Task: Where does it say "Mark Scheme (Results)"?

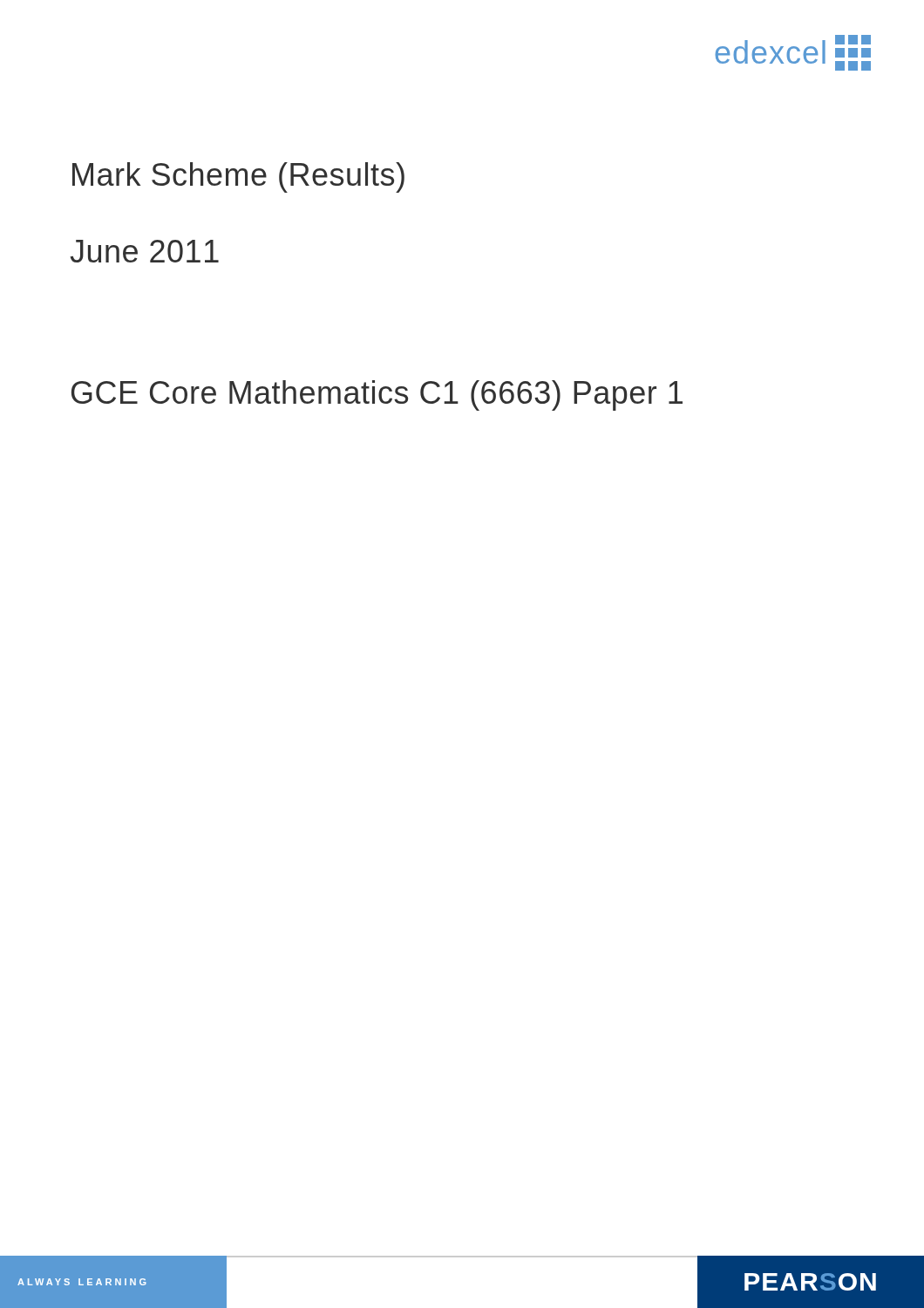Action: (238, 175)
